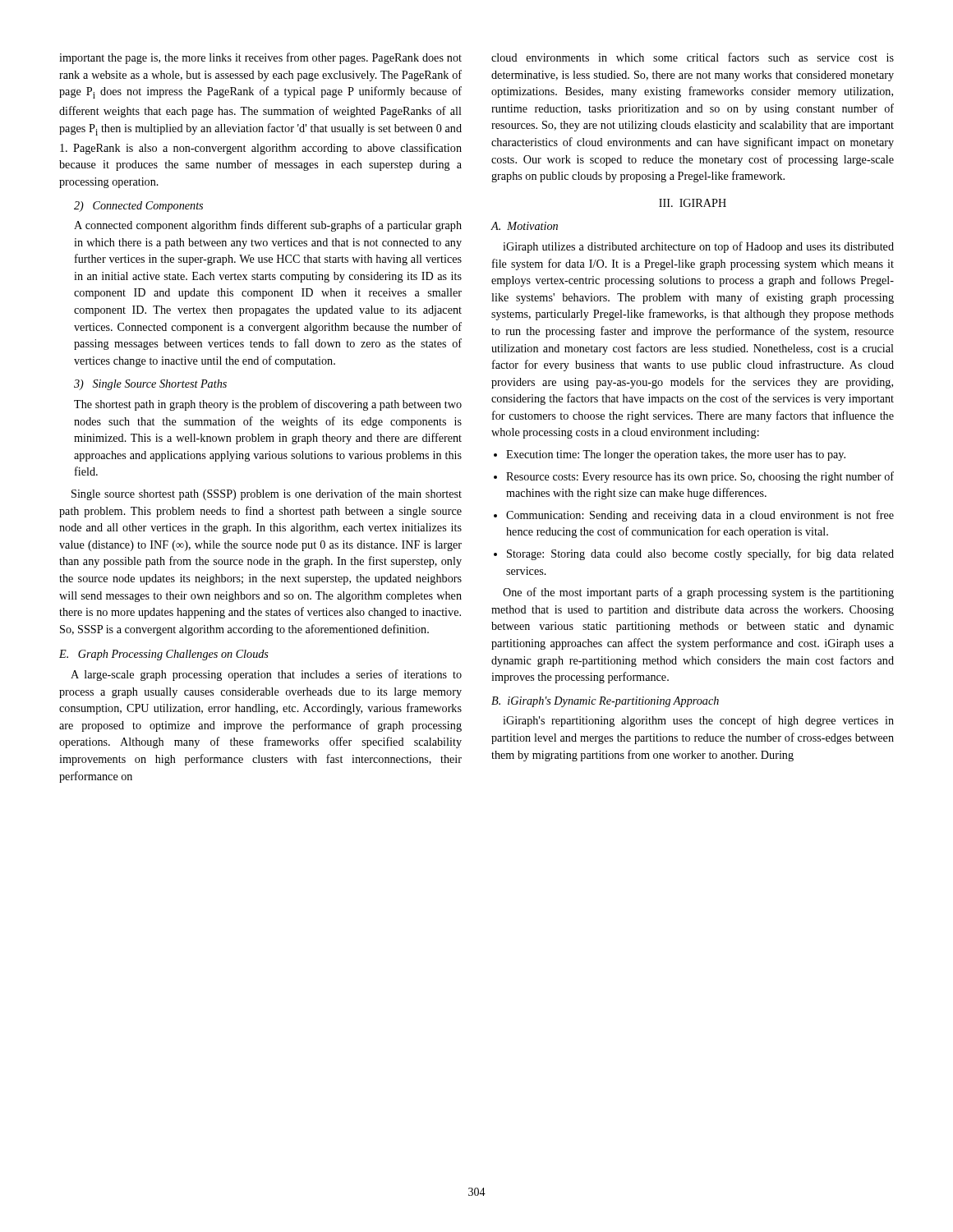Click the passage that begins "Execution time: The longer the"
The width and height of the screenshot is (953, 1232).
[700, 454]
